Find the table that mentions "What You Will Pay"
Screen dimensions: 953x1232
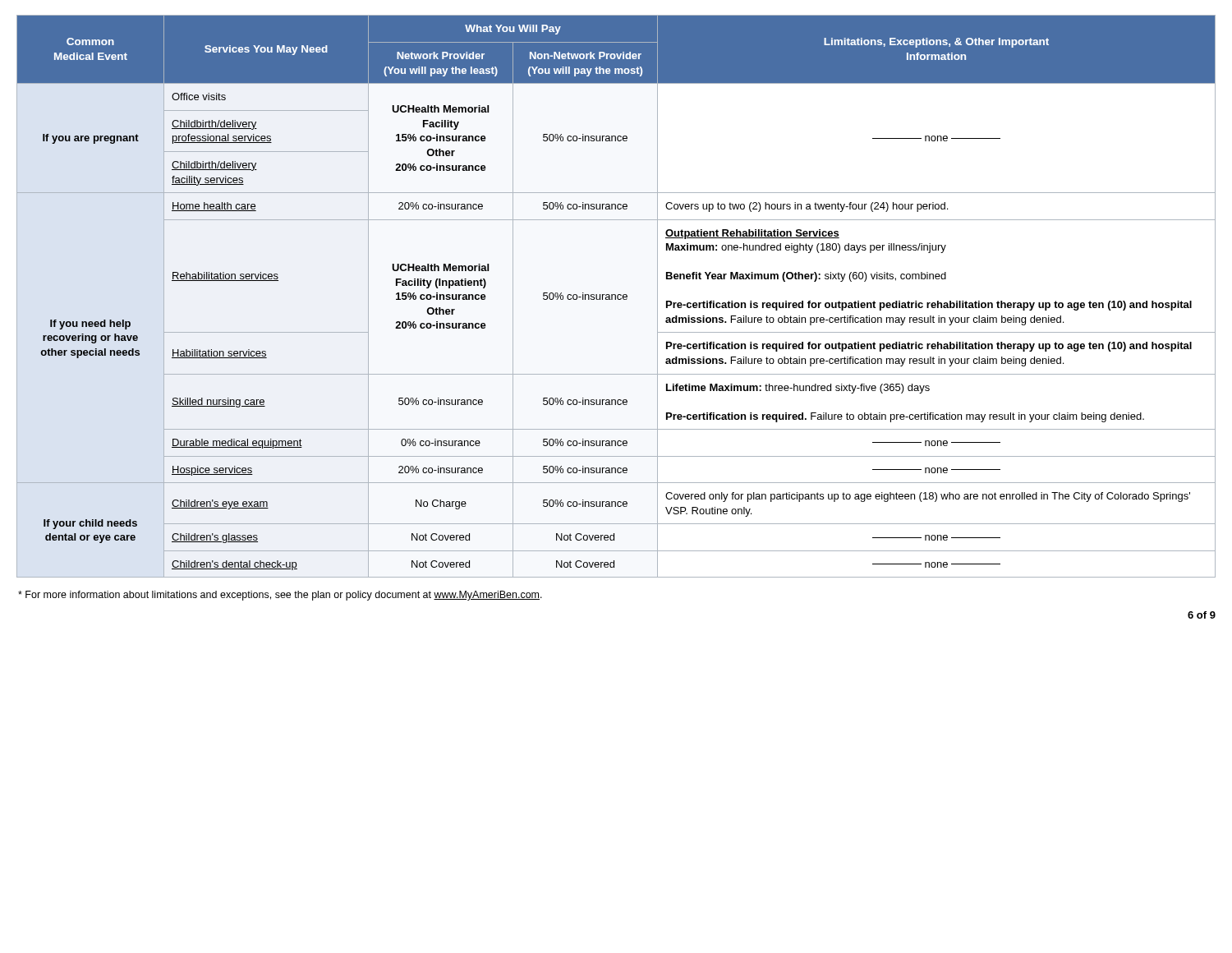[616, 296]
